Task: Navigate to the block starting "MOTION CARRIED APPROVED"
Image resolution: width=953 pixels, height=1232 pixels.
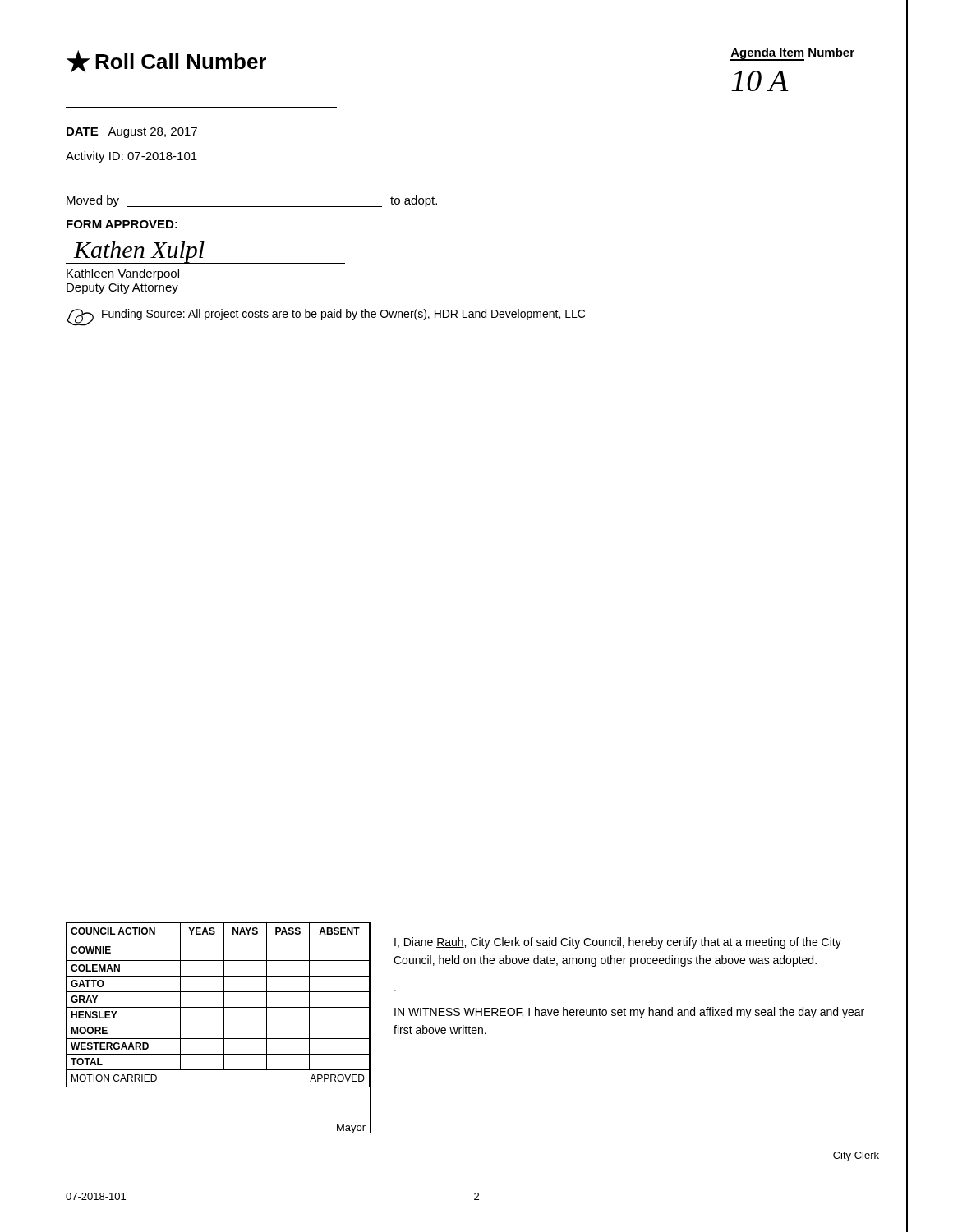Action: [218, 1078]
